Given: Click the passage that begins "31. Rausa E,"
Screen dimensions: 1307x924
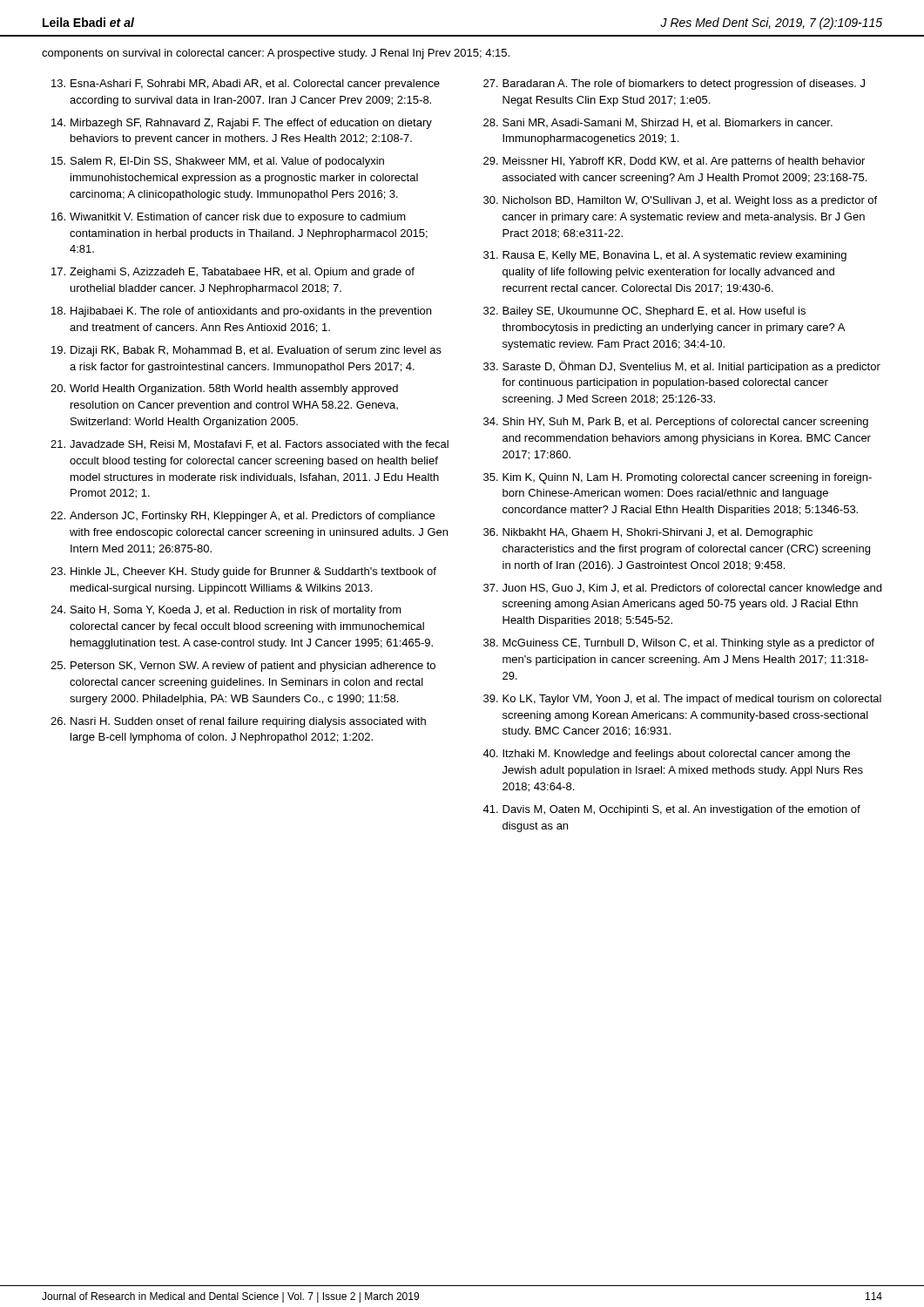Looking at the screenshot, I should click(x=678, y=272).
